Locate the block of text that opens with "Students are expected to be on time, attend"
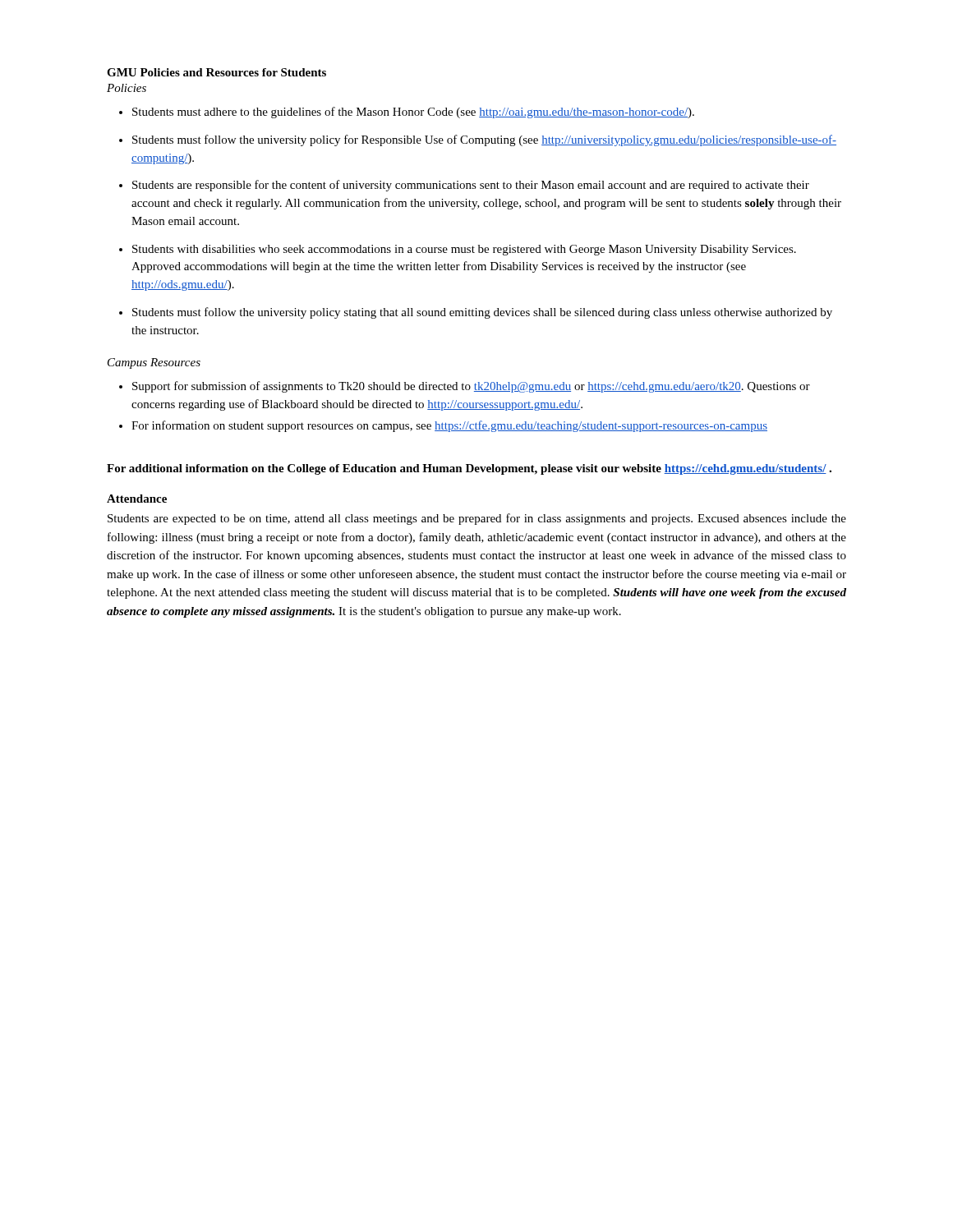The width and height of the screenshot is (953, 1232). coord(476,565)
